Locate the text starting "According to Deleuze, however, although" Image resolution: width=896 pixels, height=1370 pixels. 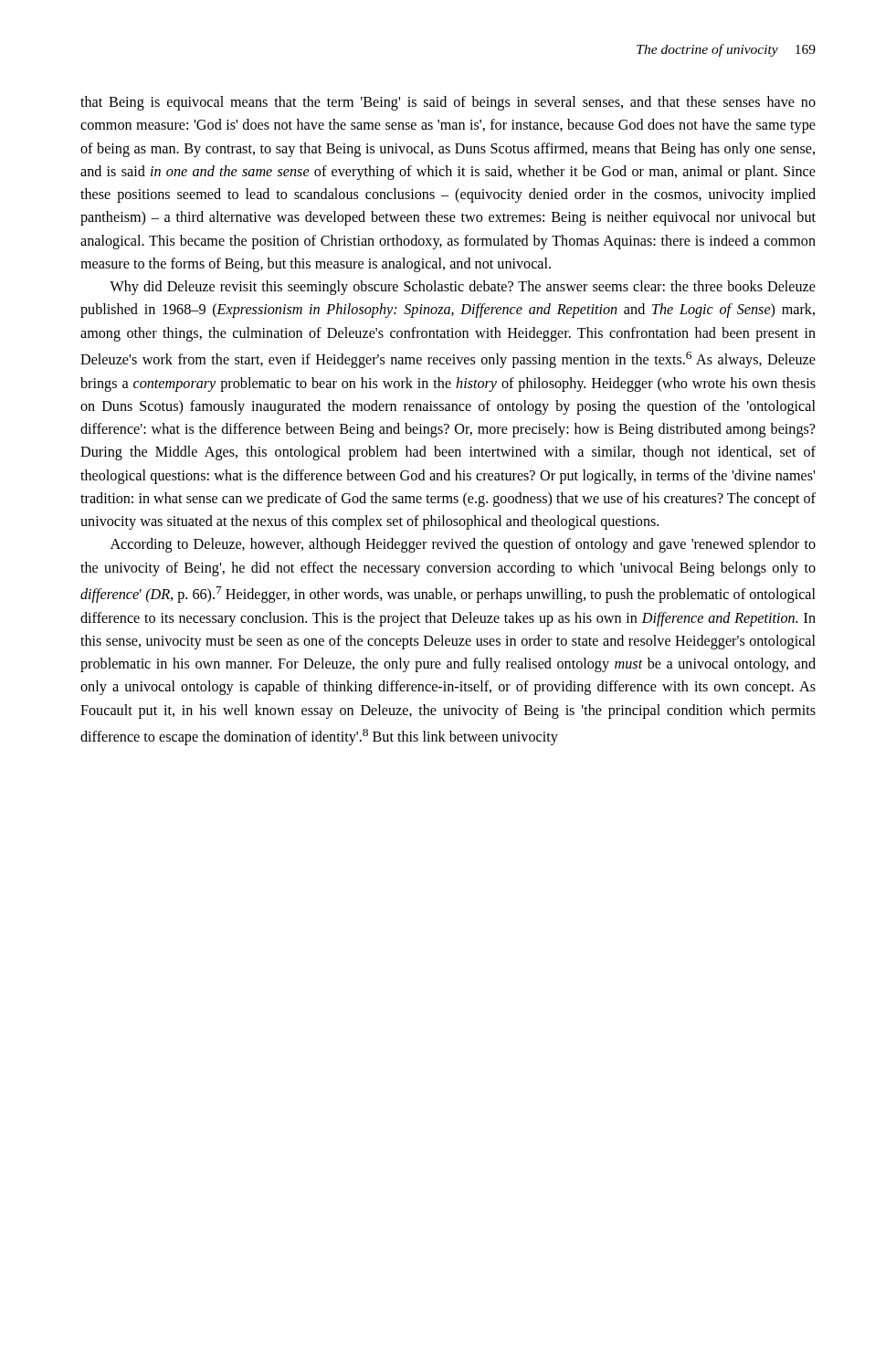(448, 642)
